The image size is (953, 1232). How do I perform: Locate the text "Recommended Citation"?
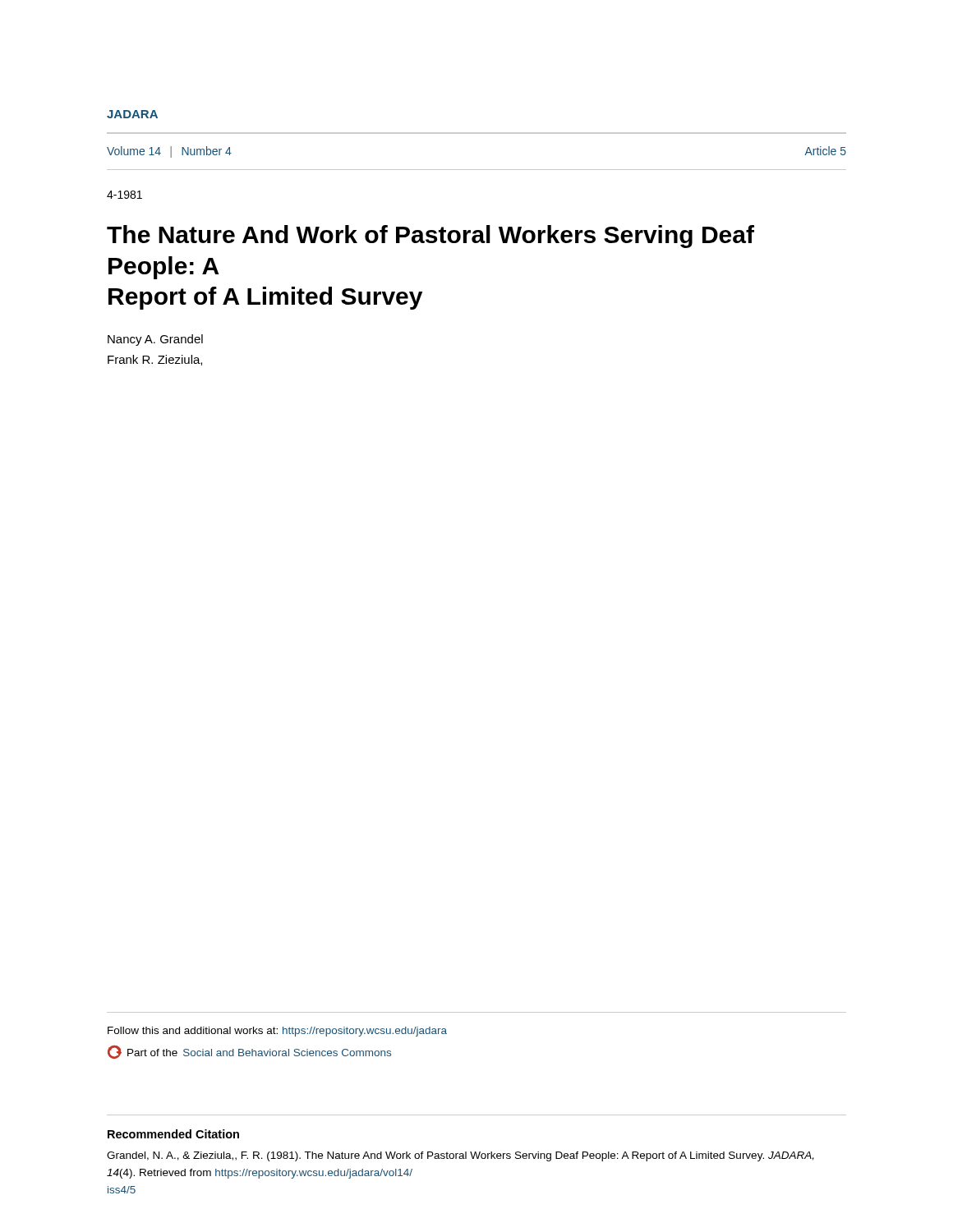[x=173, y=1134]
